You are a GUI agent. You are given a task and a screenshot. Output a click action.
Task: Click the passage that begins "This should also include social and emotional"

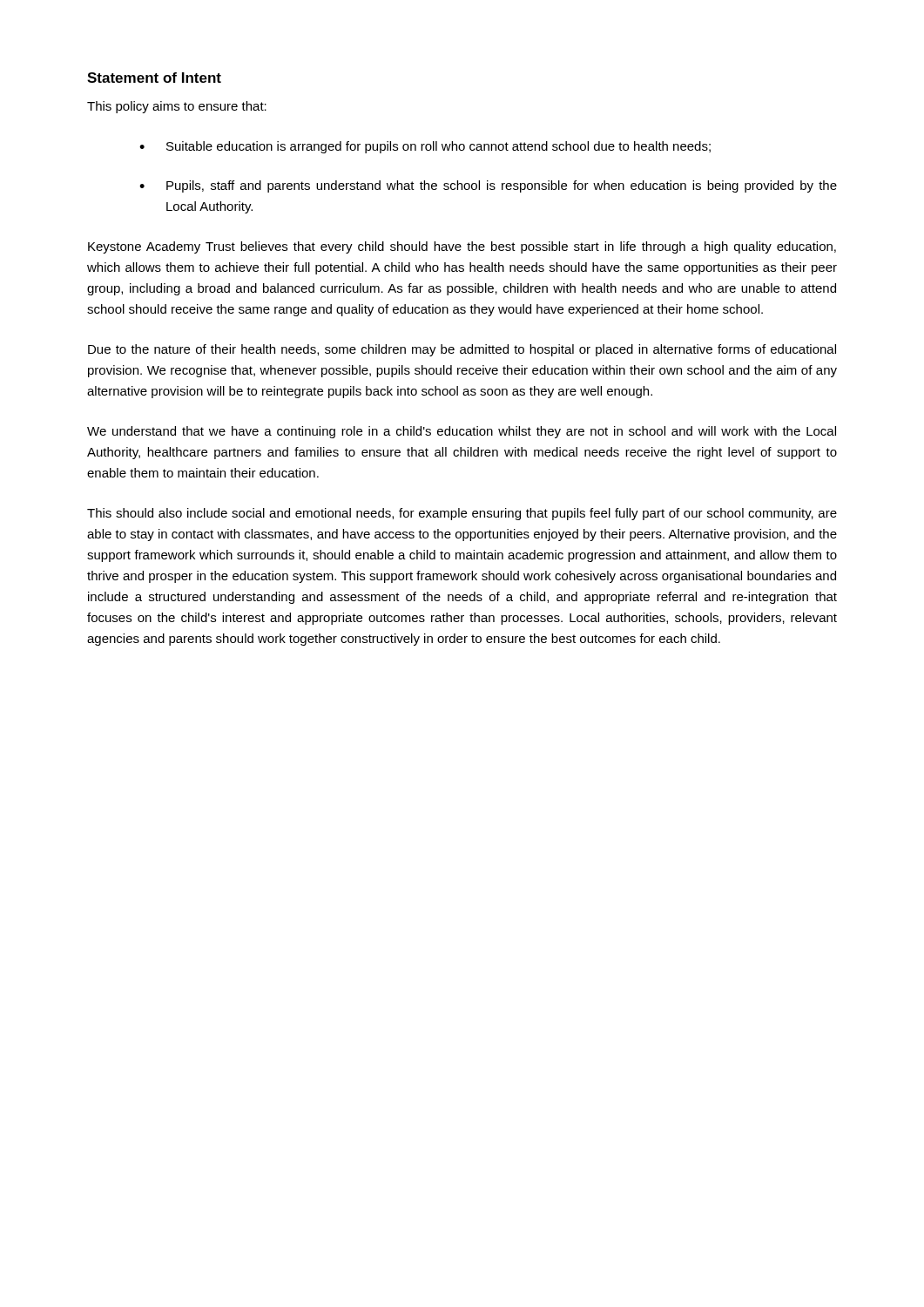tap(462, 576)
